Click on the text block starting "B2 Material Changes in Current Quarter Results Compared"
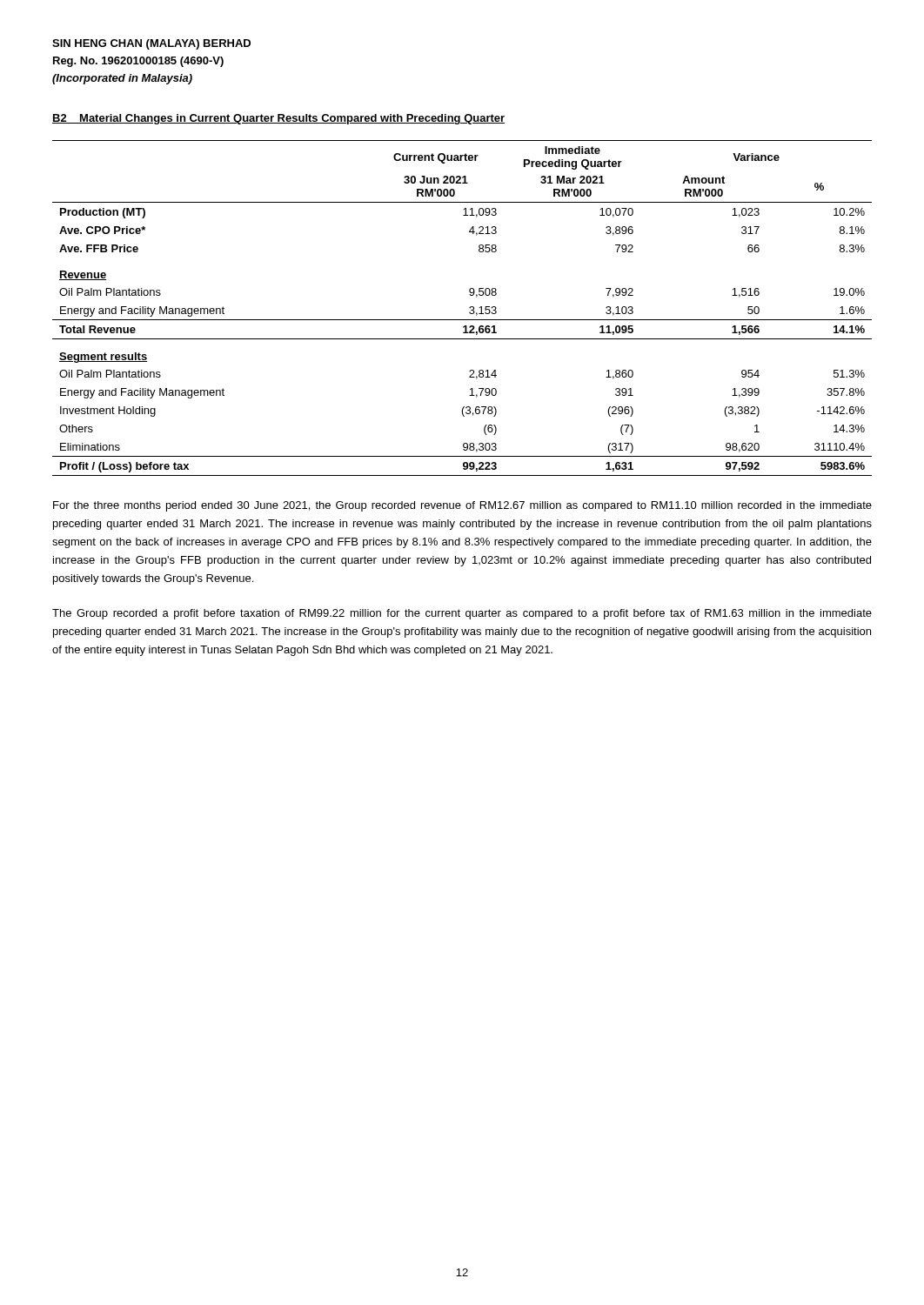The height and width of the screenshot is (1305, 924). (x=278, y=118)
